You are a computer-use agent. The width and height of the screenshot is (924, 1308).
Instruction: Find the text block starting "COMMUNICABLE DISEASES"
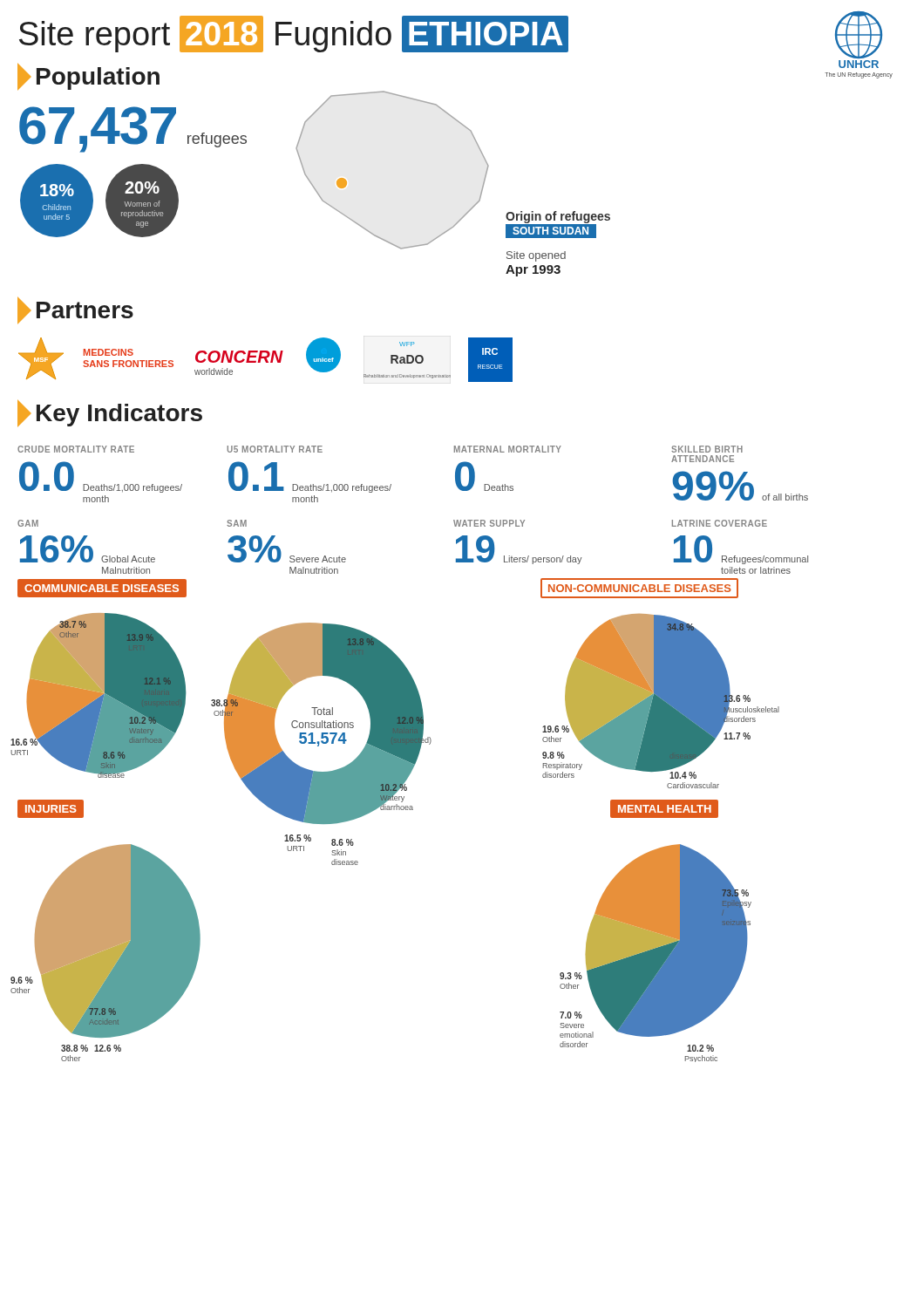(x=102, y=588)
